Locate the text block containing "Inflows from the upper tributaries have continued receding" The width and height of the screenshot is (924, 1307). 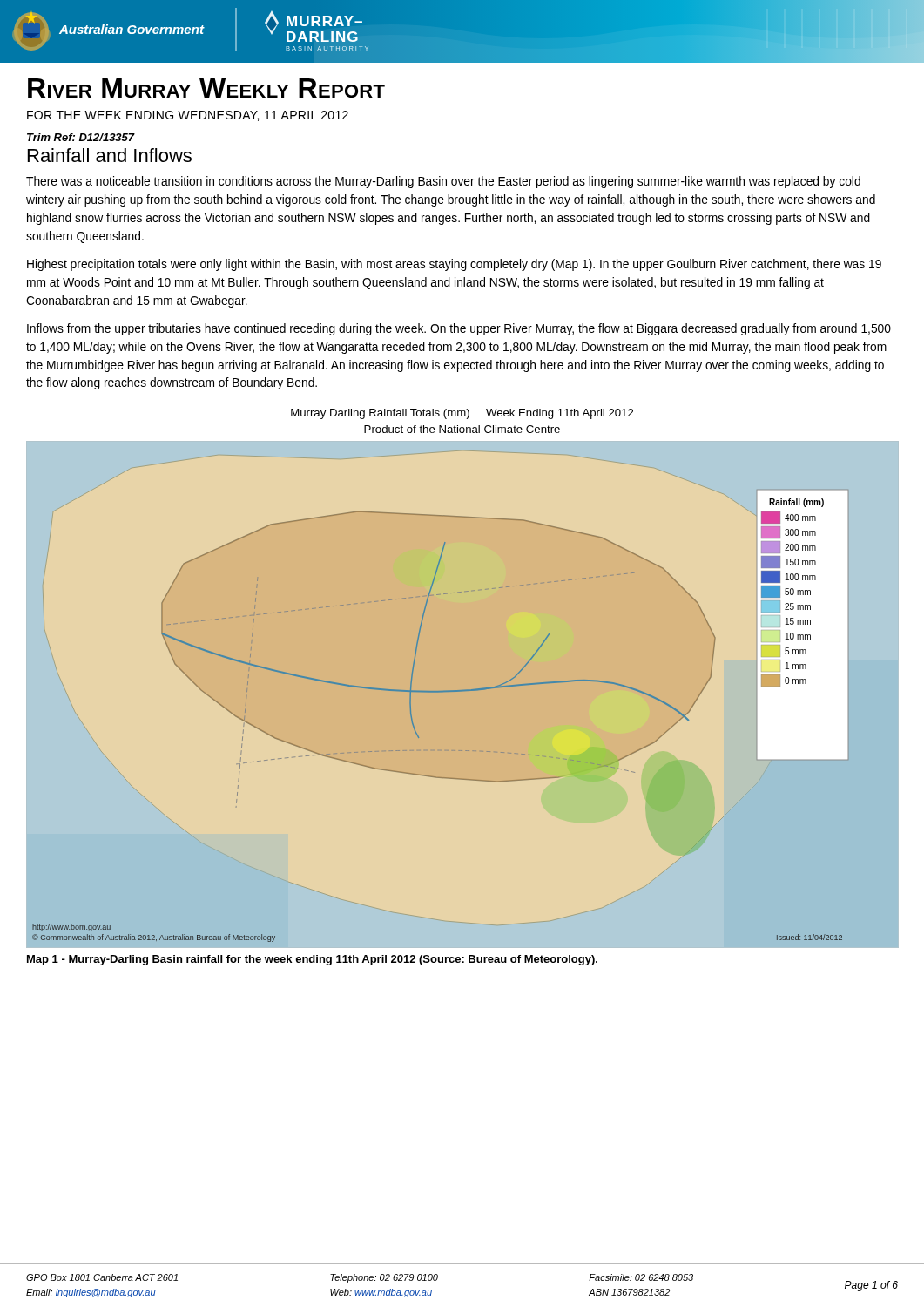point(458,356)
